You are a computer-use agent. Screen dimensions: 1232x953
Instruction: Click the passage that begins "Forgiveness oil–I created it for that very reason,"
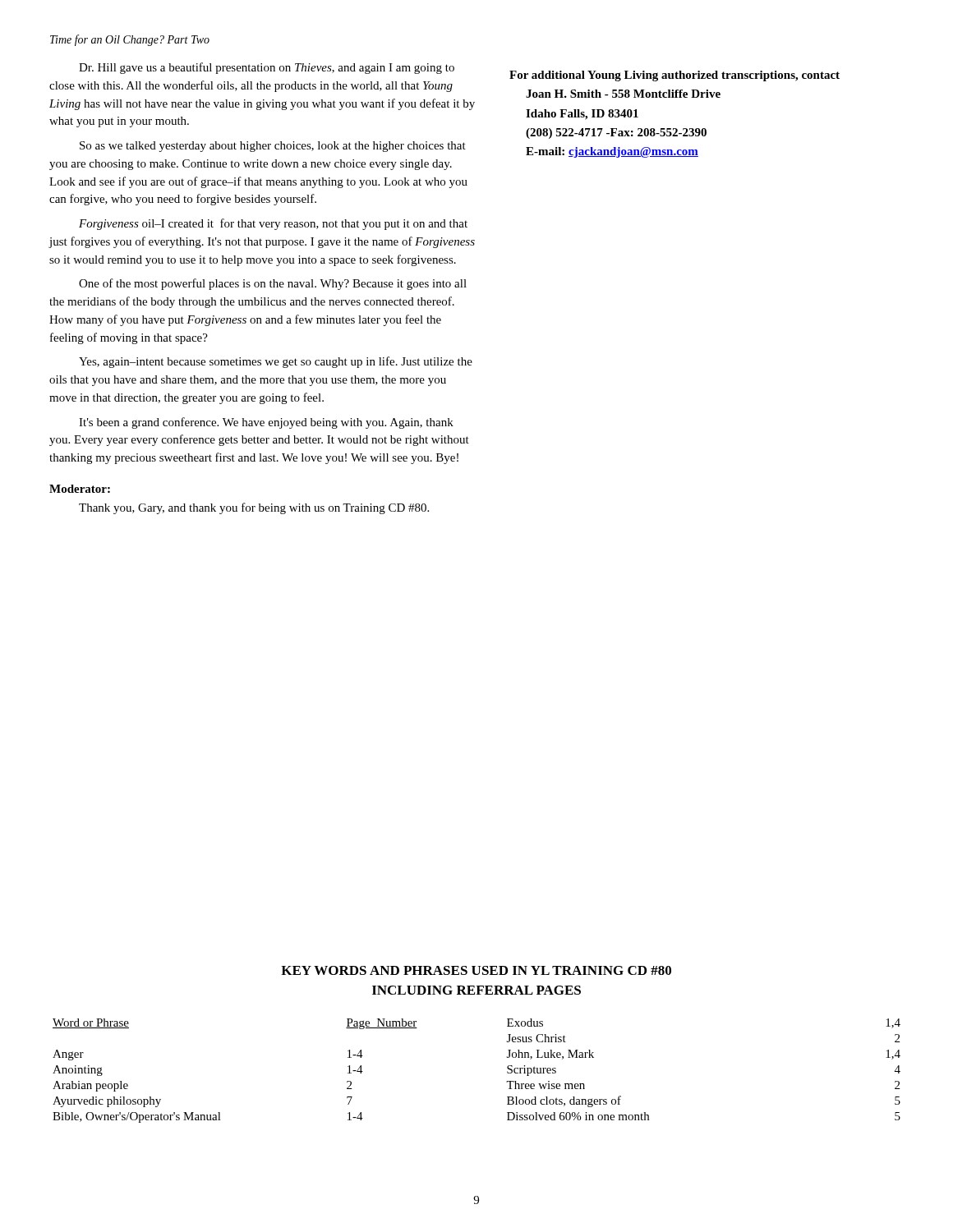pos(262,241)
